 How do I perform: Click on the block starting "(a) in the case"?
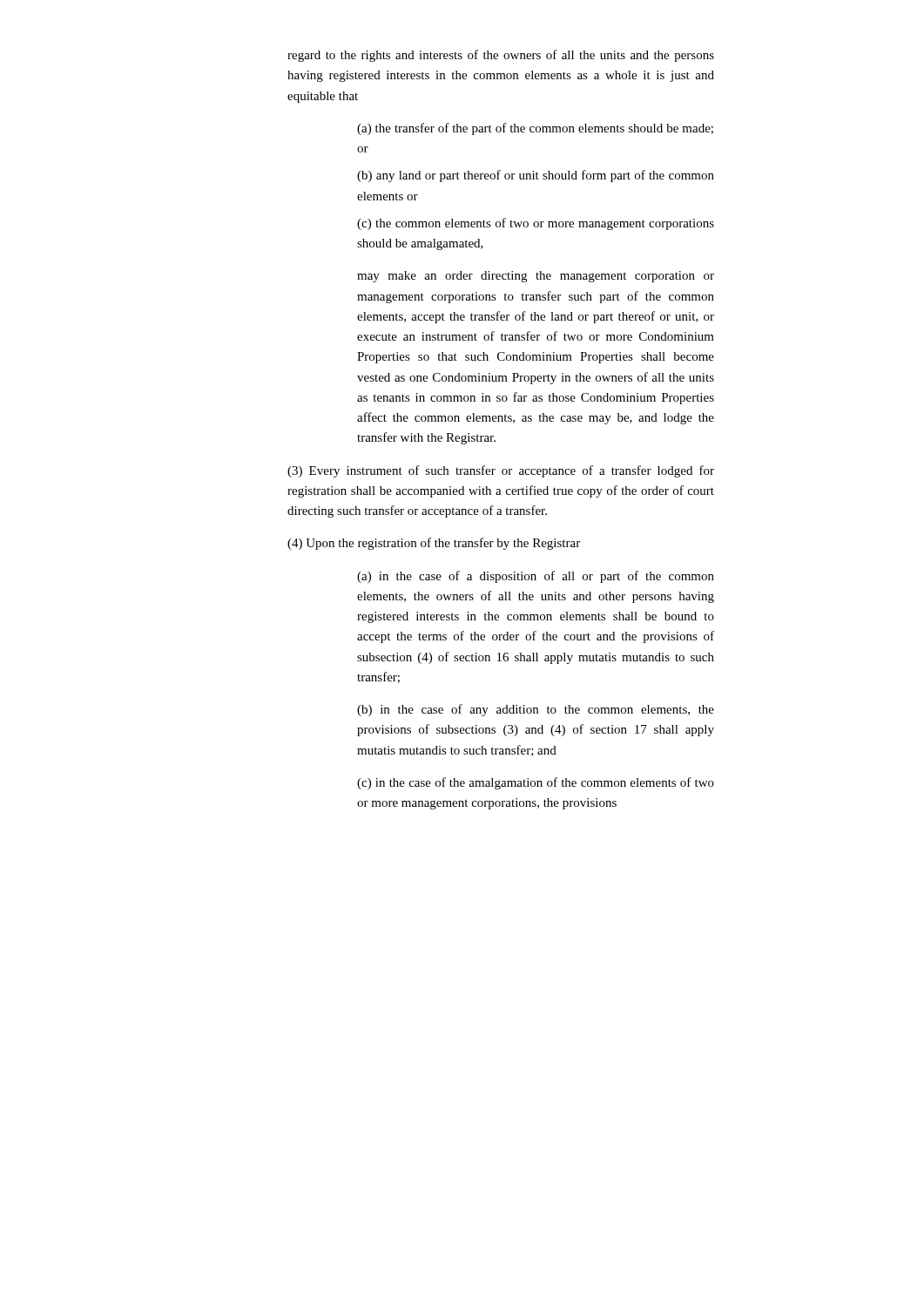pos(536,626)
